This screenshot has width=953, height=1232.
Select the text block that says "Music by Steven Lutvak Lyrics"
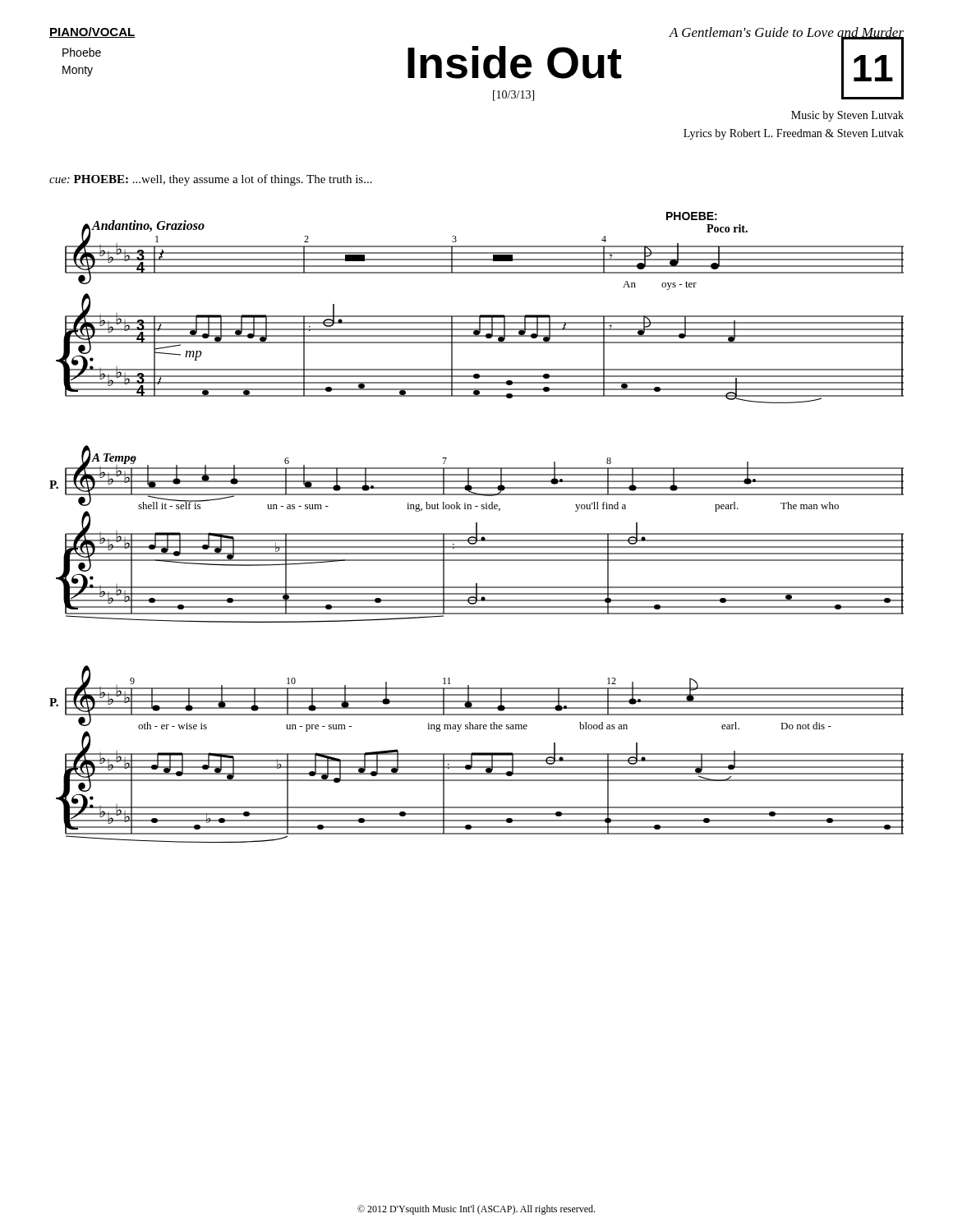pyautogui.click(x=794, y=125)
